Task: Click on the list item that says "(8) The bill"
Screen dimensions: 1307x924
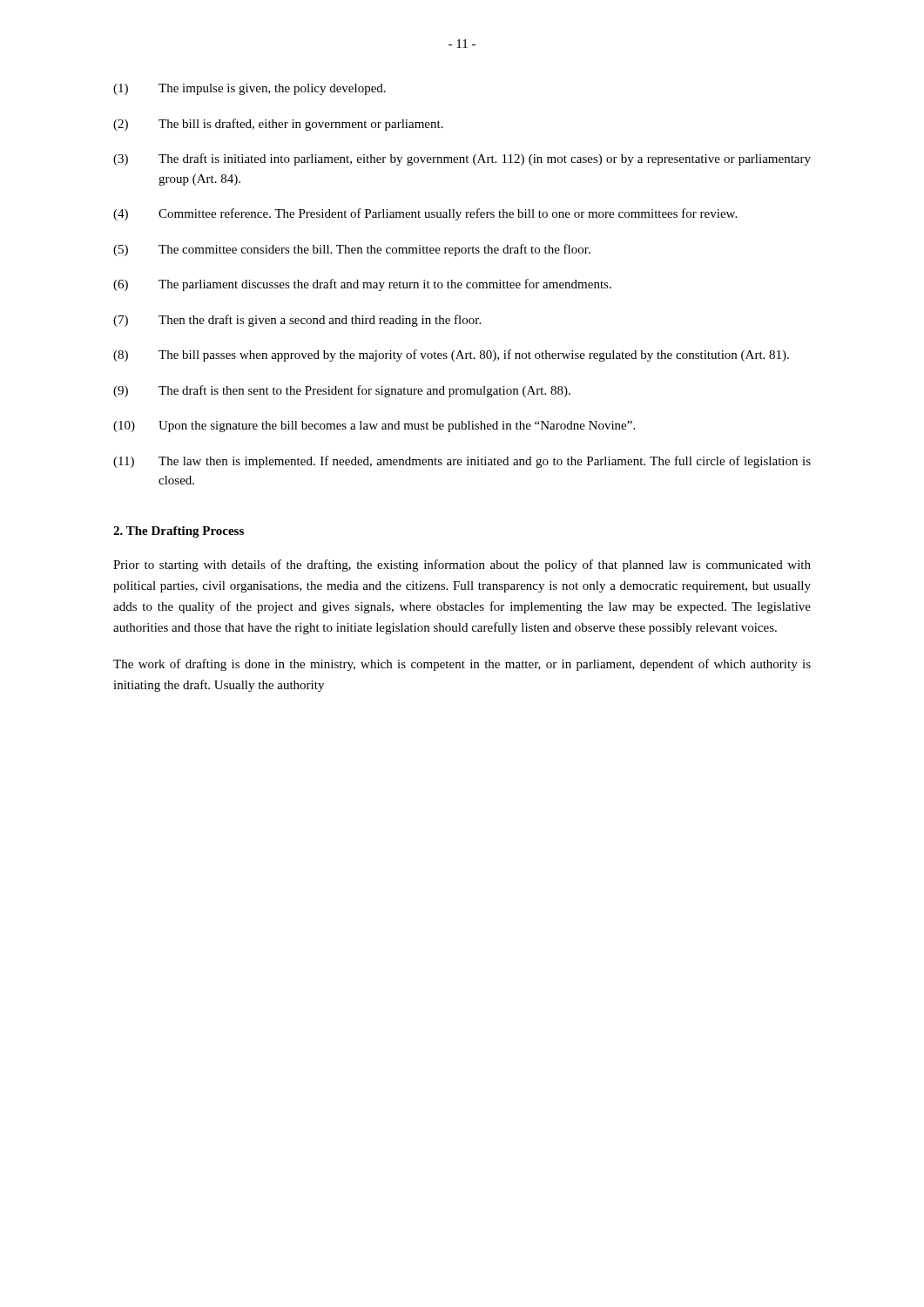Action: click(462, 355)
